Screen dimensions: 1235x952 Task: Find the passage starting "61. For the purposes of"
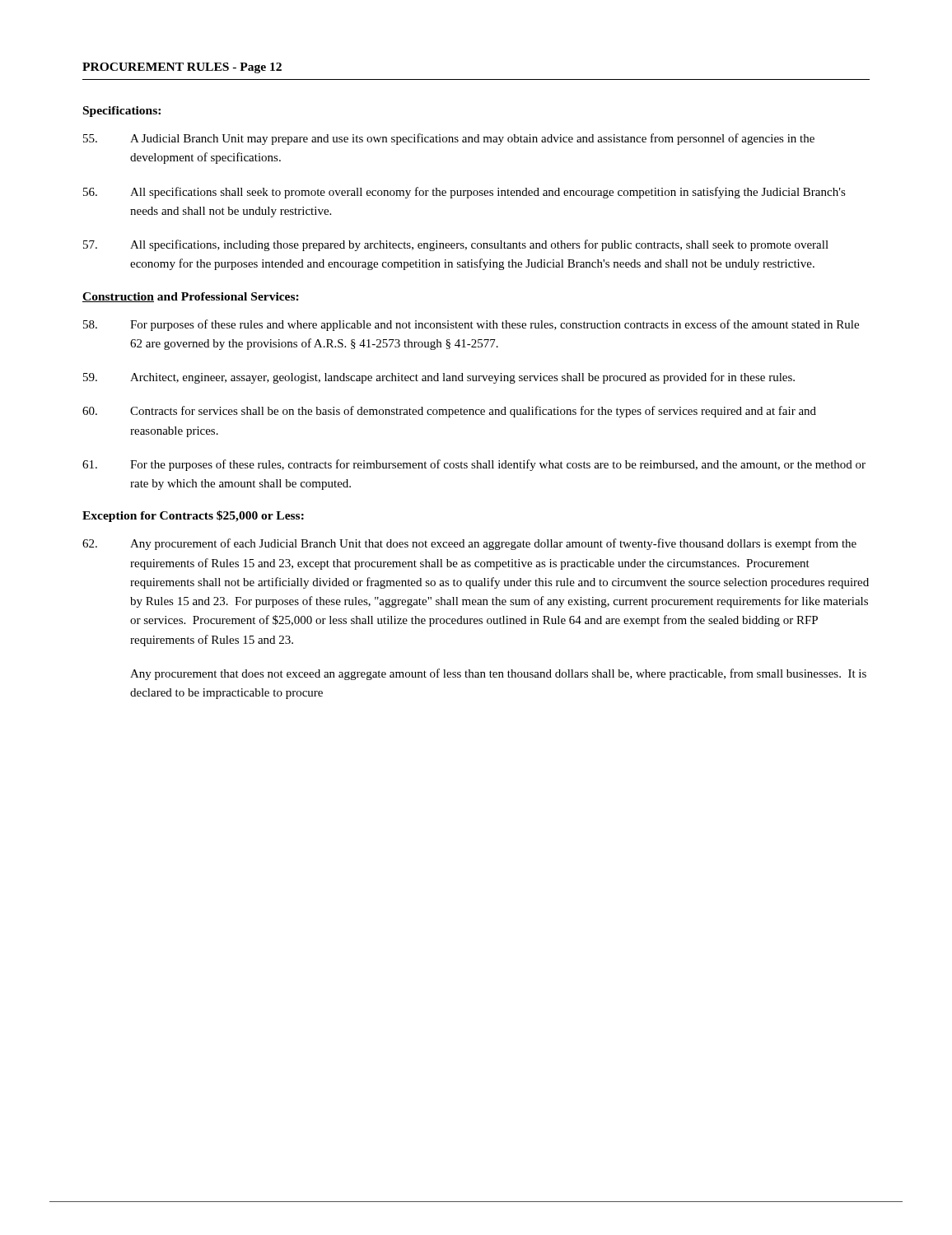[x=476, y=474]
